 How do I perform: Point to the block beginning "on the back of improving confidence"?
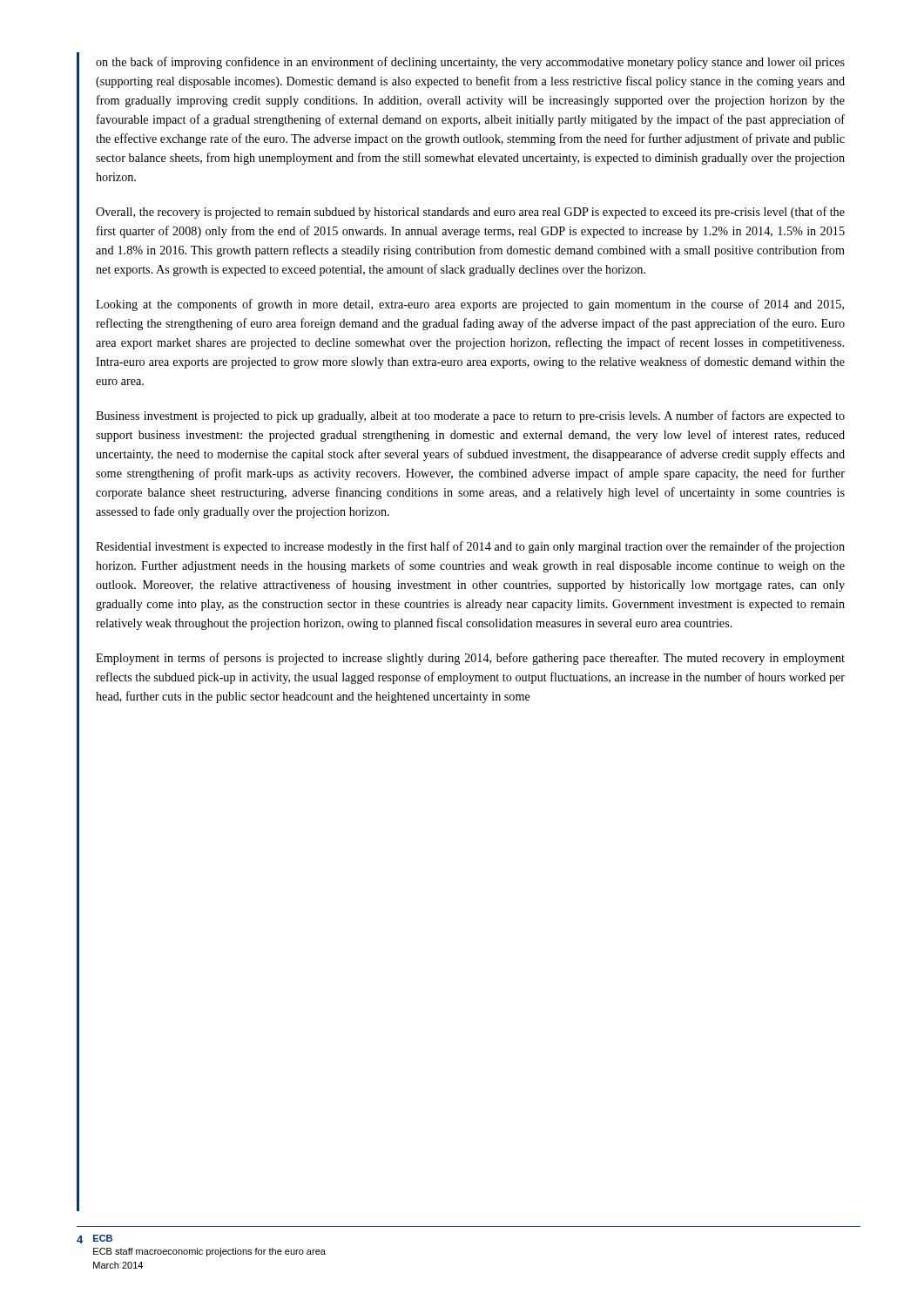pos(470,119)
